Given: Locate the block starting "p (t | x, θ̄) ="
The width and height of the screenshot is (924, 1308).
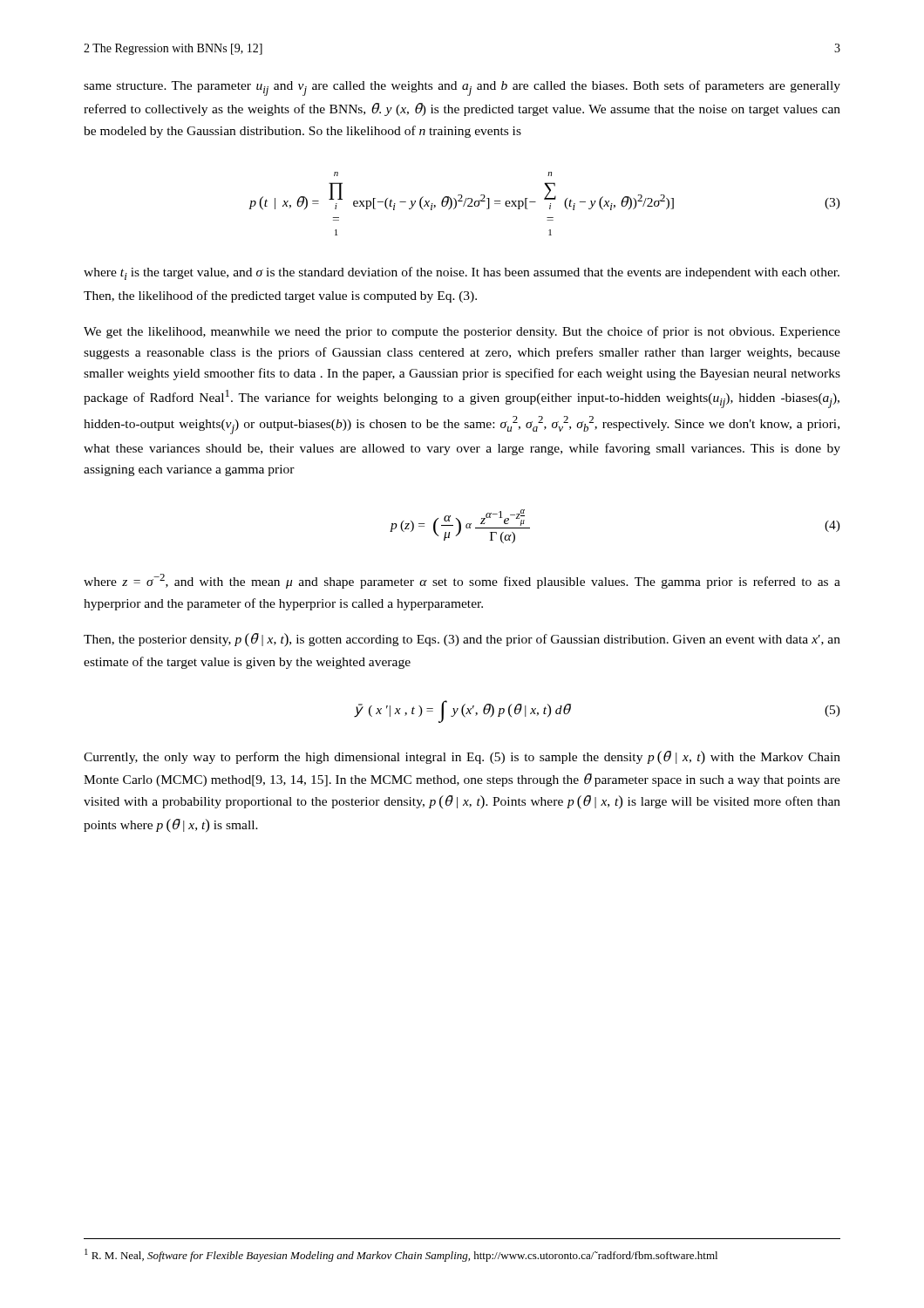Looking at the screenshot, I should 545,202.
